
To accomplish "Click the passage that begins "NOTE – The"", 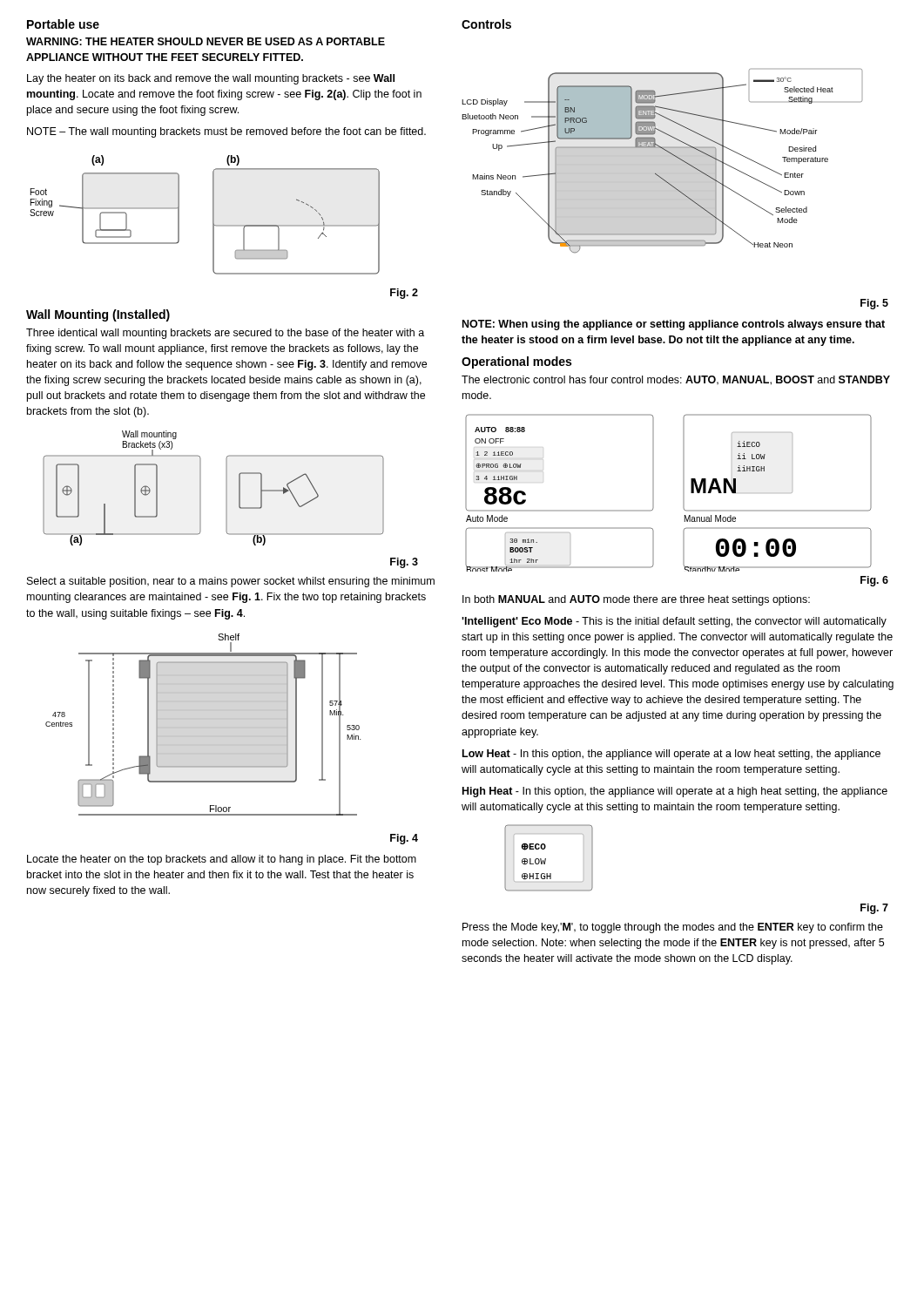I will pos(231,132).
